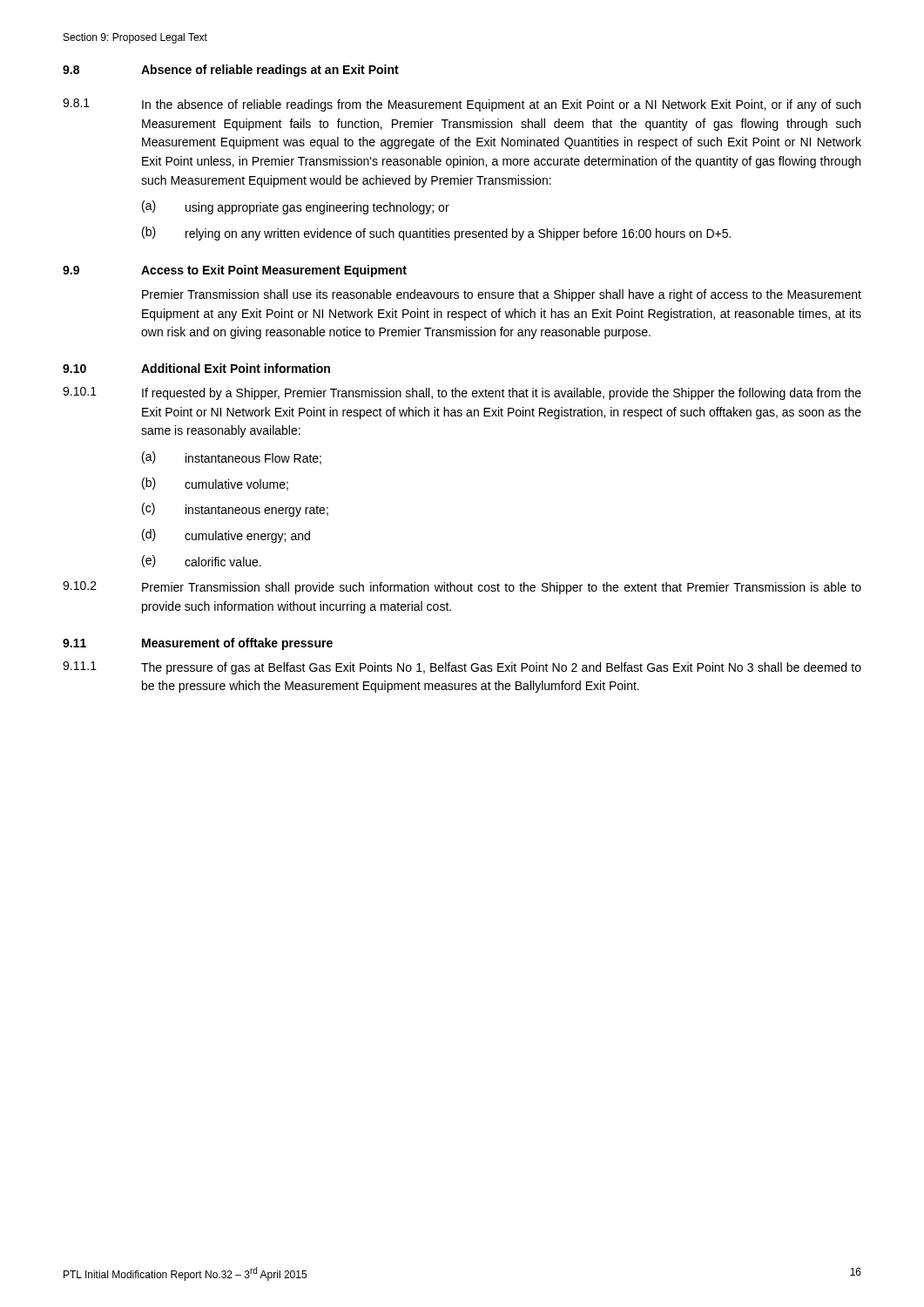Find the block starting "If requested by a Shipper, Premier"

point(501,412)
